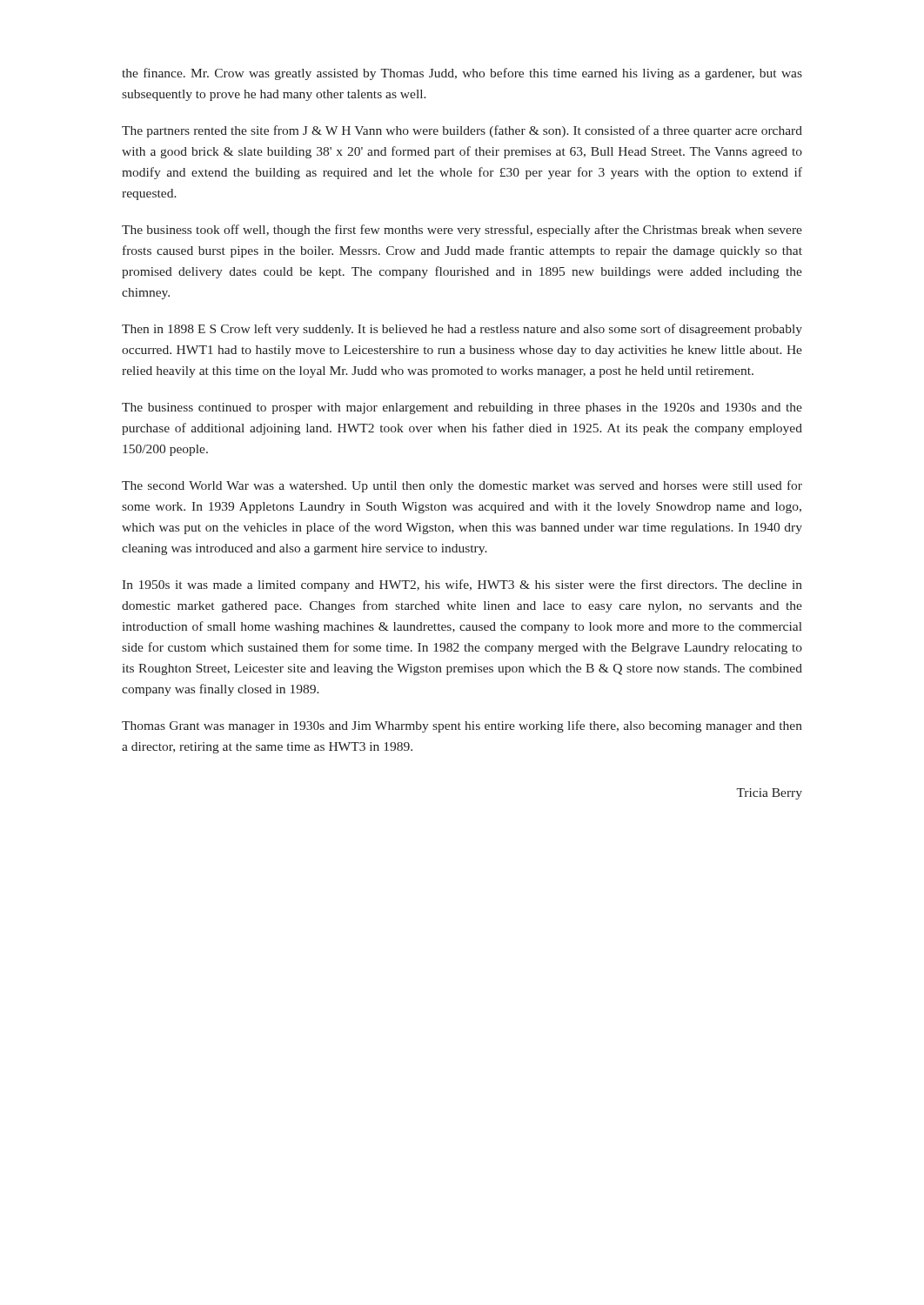This screenshot has height=1305, width=924.
Task: Select the block starting "Then in 1898 E S"
Action: [x=462, y=349]
